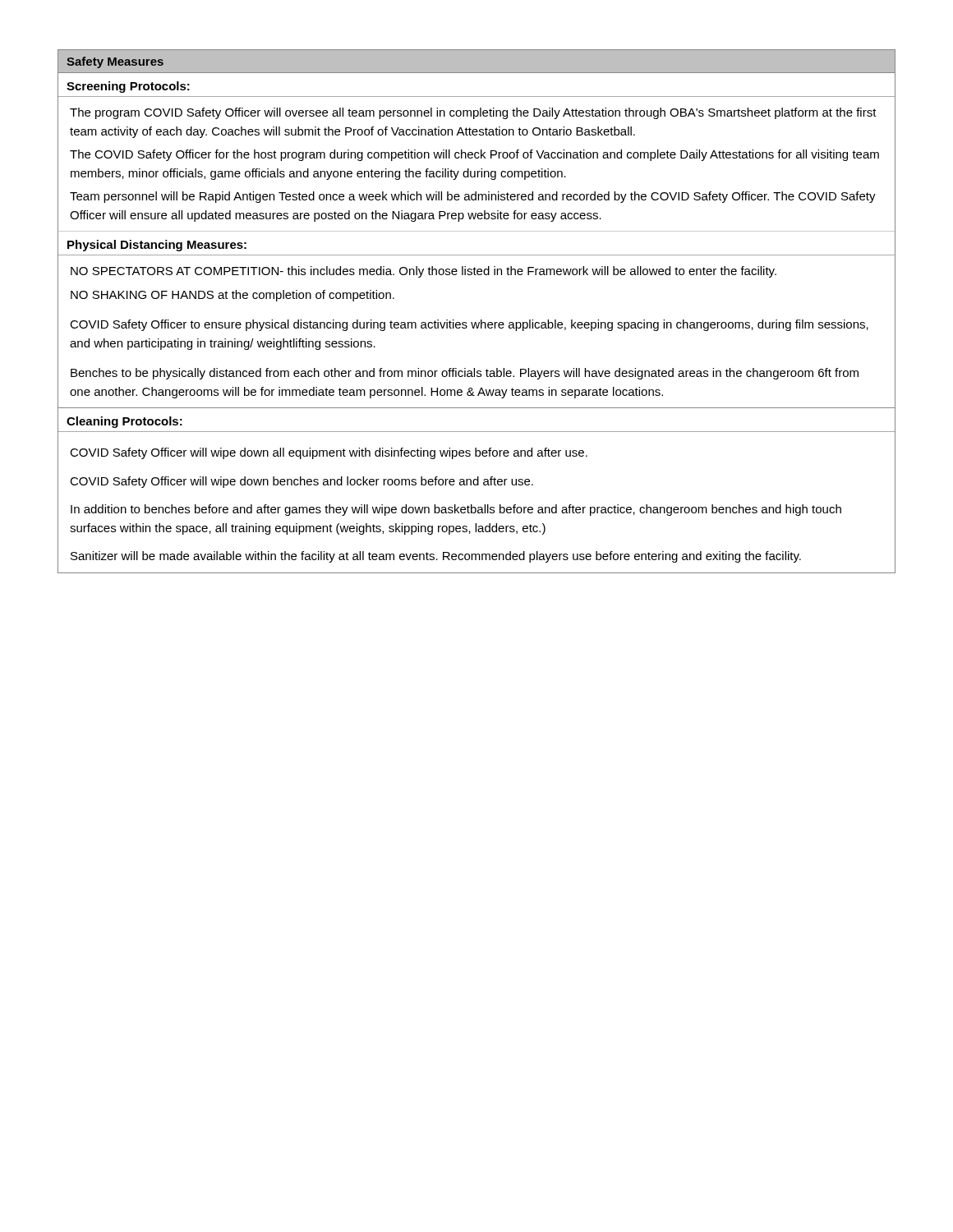
Task: Click on the region starting "COVID Safety Officer to ensure physical distancing during"
Action: 476,334
